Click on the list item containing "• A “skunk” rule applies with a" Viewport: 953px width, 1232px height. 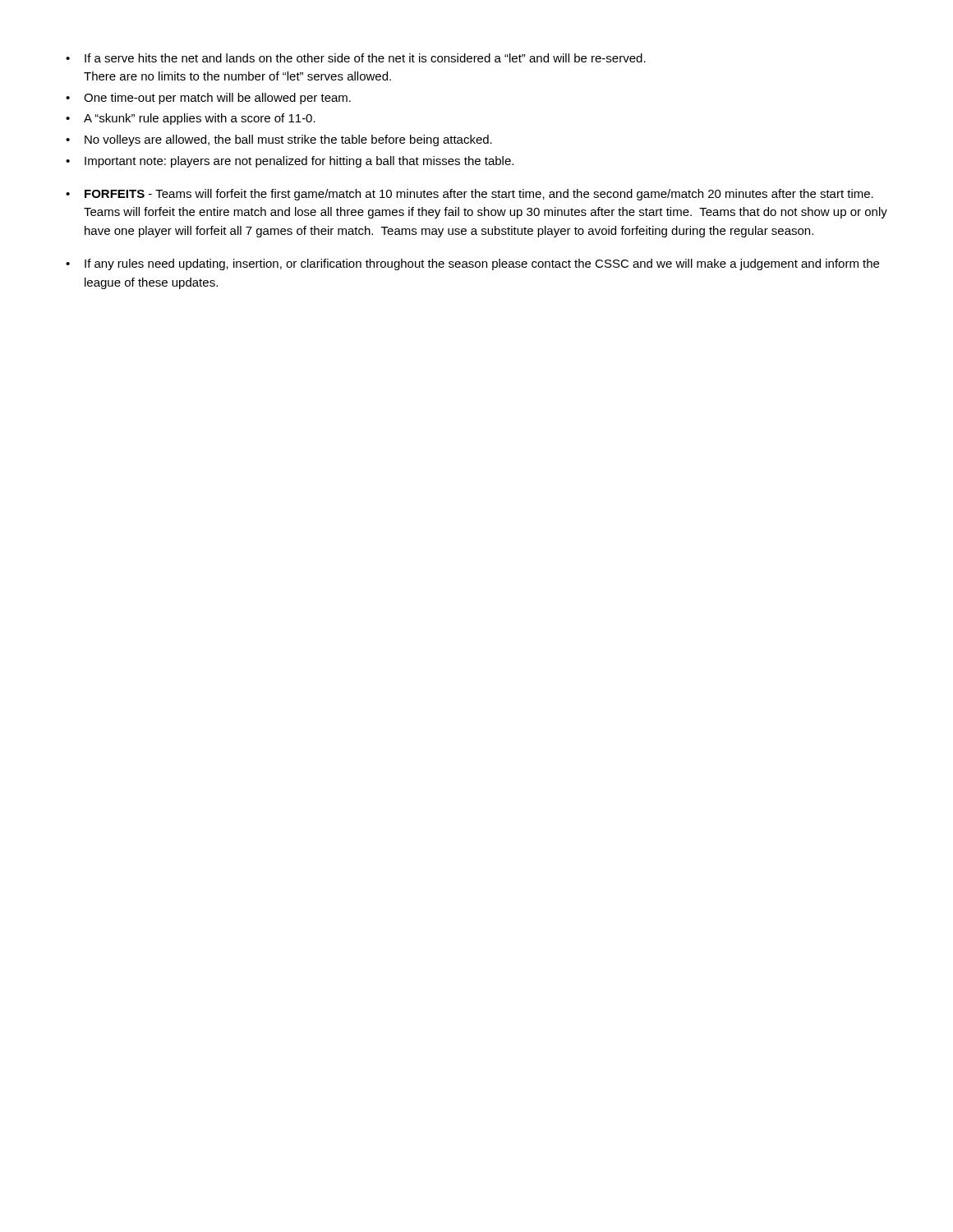tap(191, 119)
